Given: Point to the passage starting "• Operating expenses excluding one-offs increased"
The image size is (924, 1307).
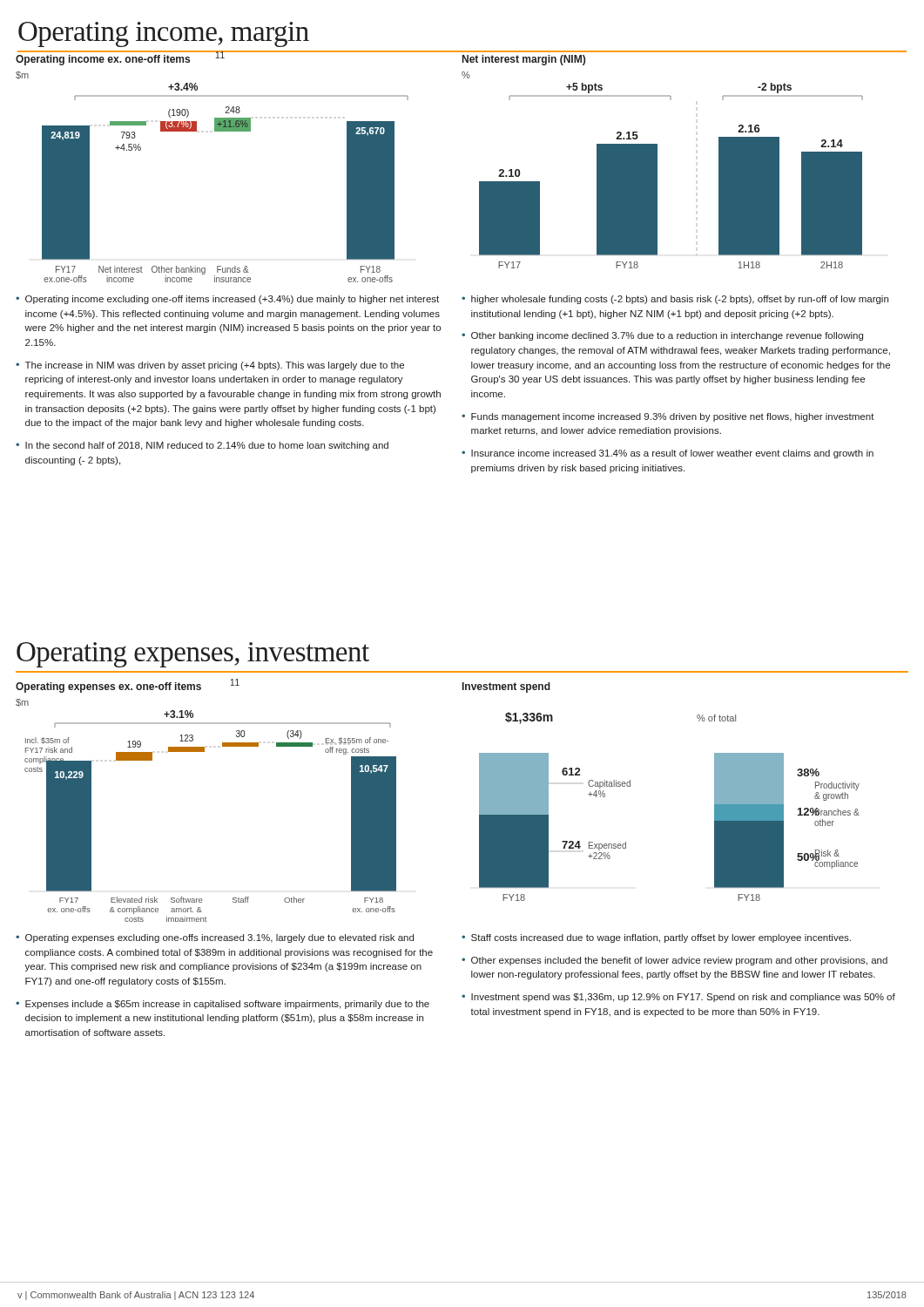Looking at the screenshot, I should tap(229, 960).
